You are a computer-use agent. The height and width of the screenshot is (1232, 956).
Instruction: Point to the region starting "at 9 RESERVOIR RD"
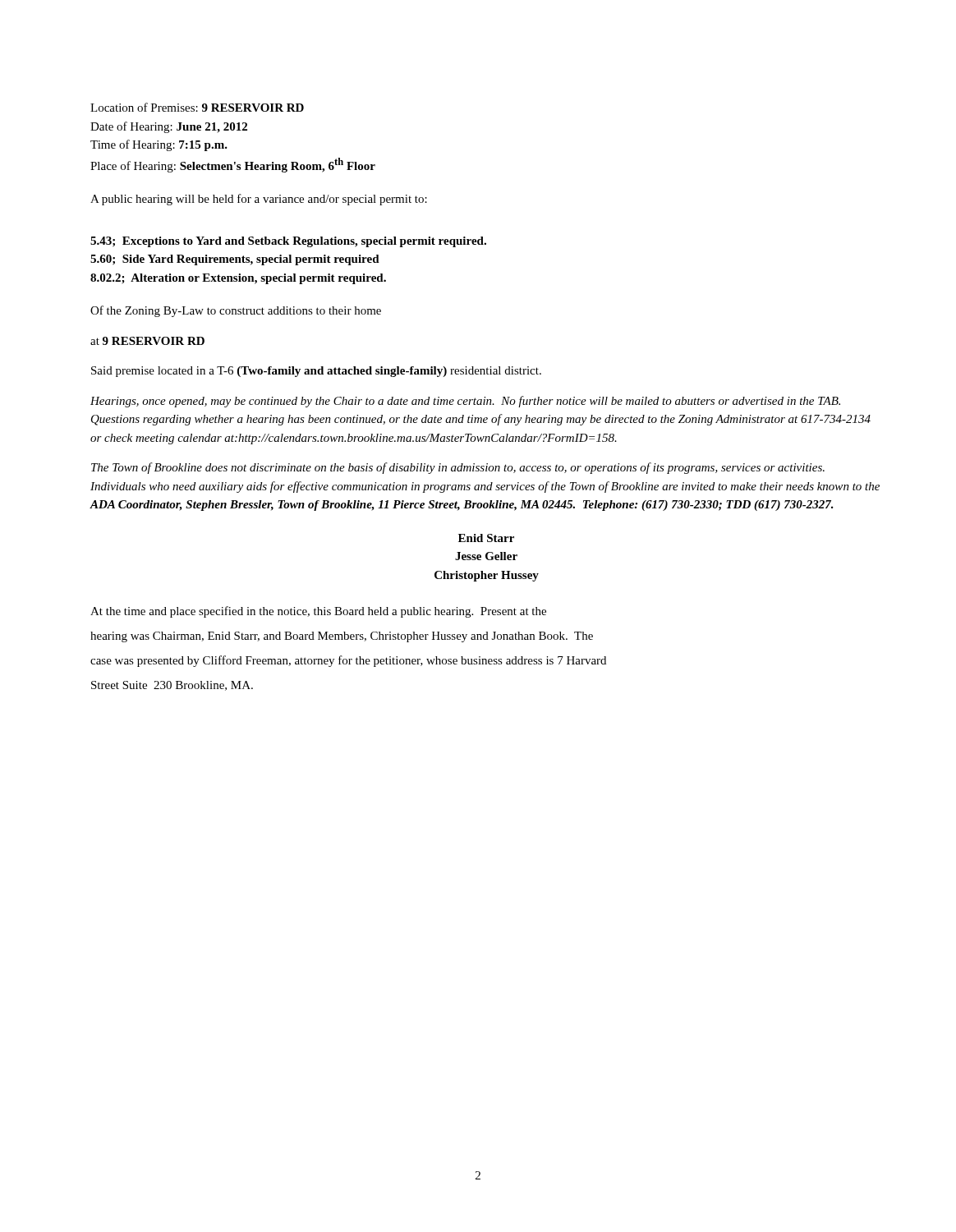click(148, 340)
